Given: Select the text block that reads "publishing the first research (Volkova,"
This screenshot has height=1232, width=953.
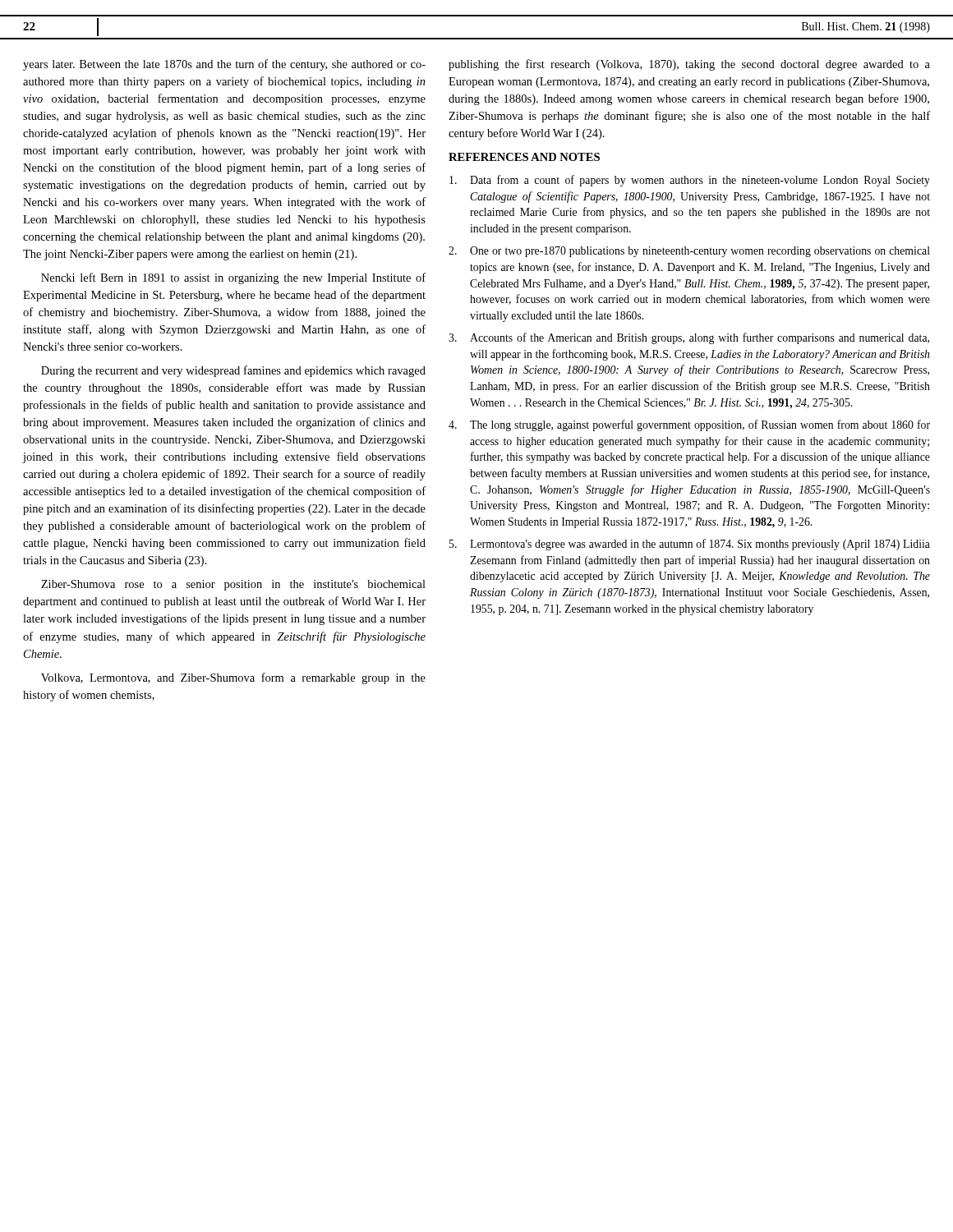Looking at the screenshot, I should [x=689, y=99].
